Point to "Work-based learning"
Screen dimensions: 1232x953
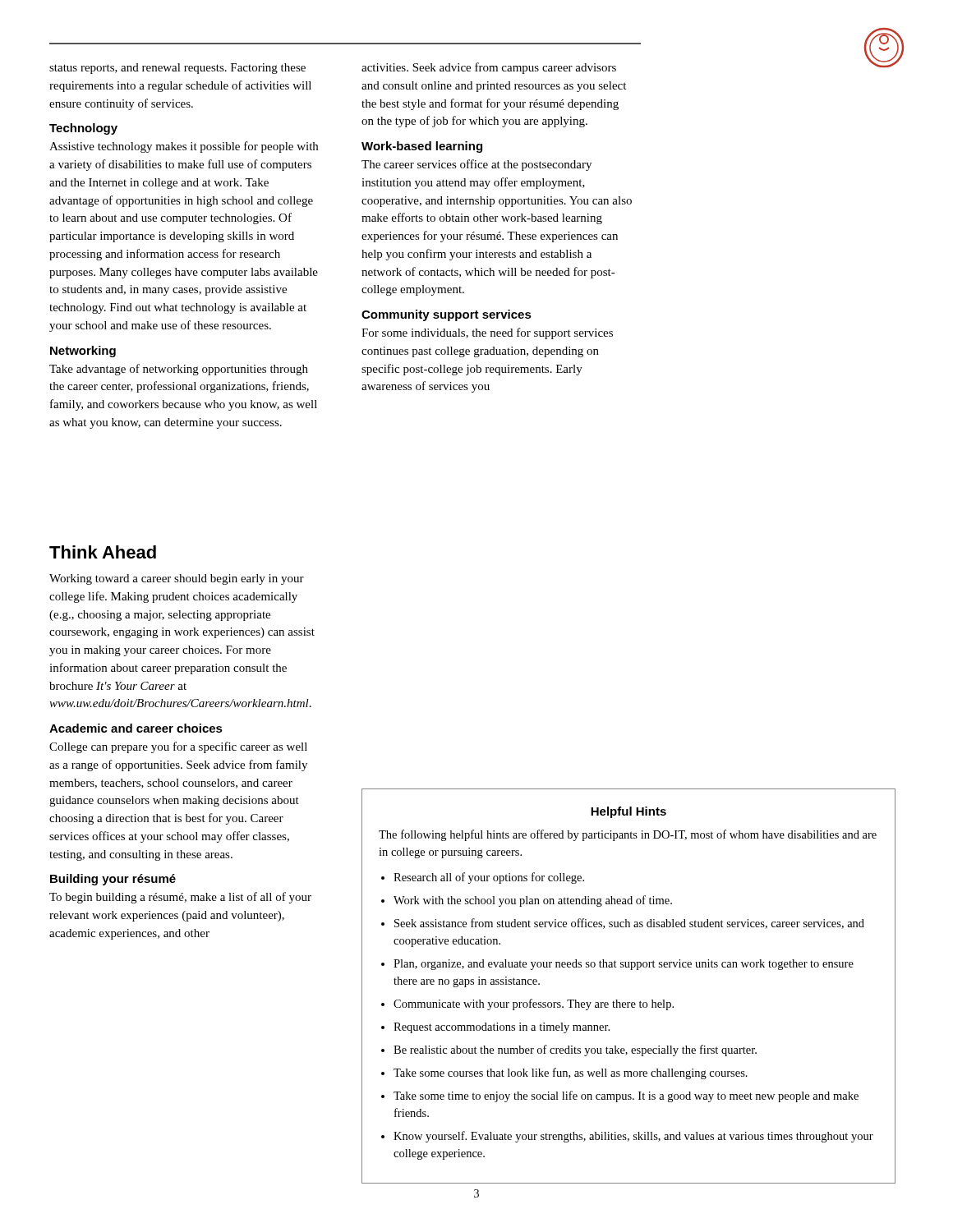(x=422, y=146)
